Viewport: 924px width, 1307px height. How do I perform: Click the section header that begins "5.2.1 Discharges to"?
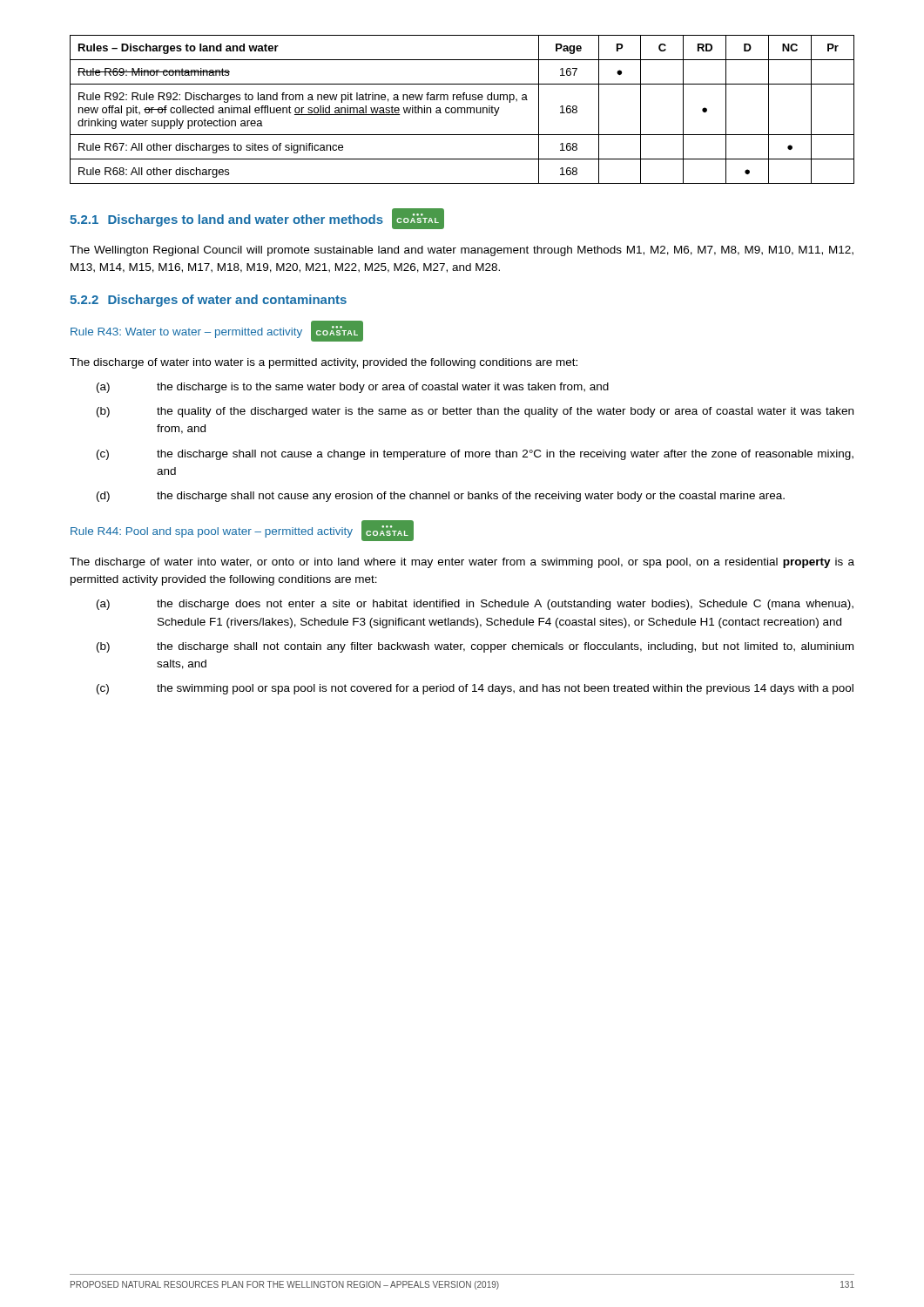[x=257, y=219]
